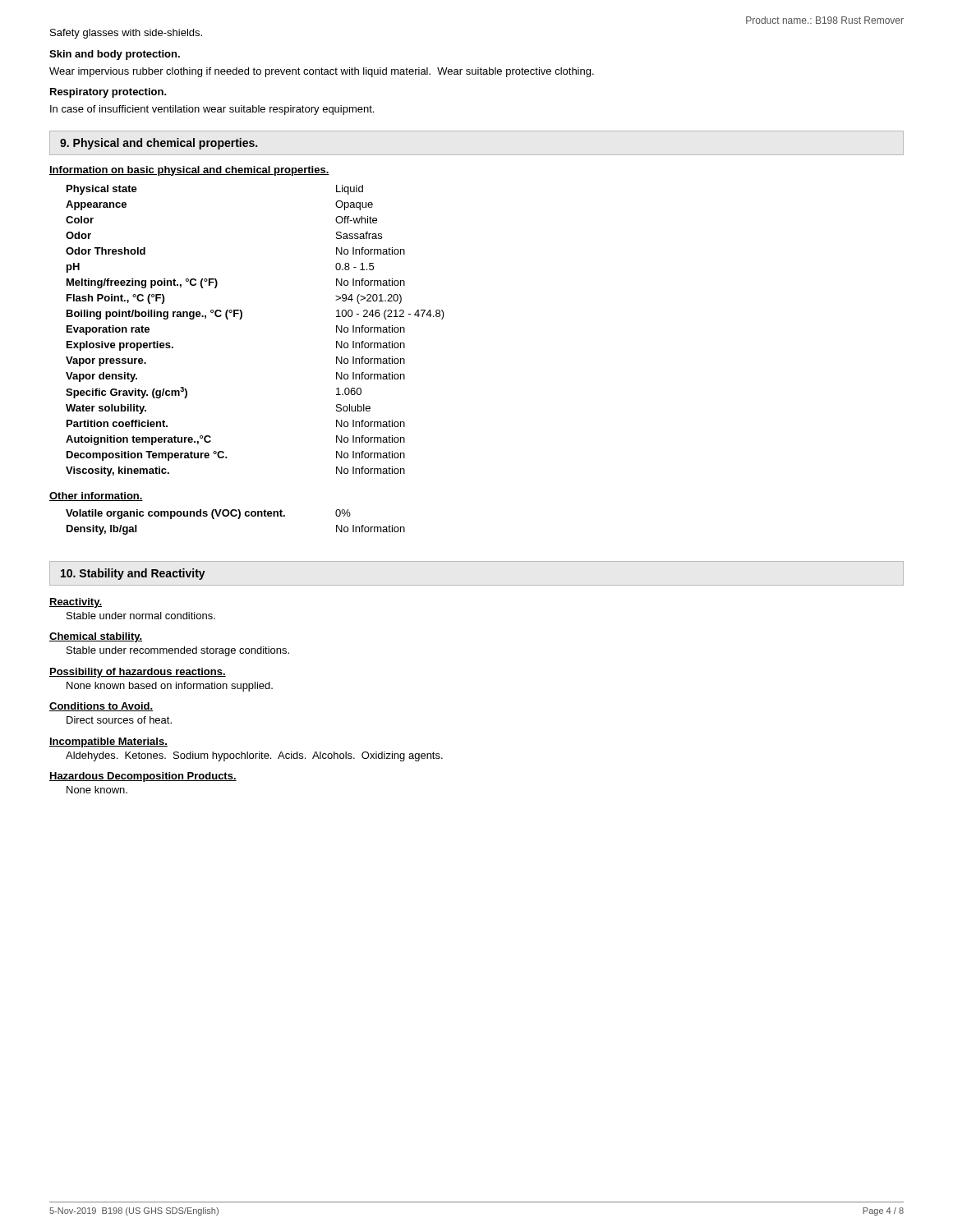
Task: Locate the text block that says "Wear impervious rubber clothing"
Action: [x=322, y=71]
